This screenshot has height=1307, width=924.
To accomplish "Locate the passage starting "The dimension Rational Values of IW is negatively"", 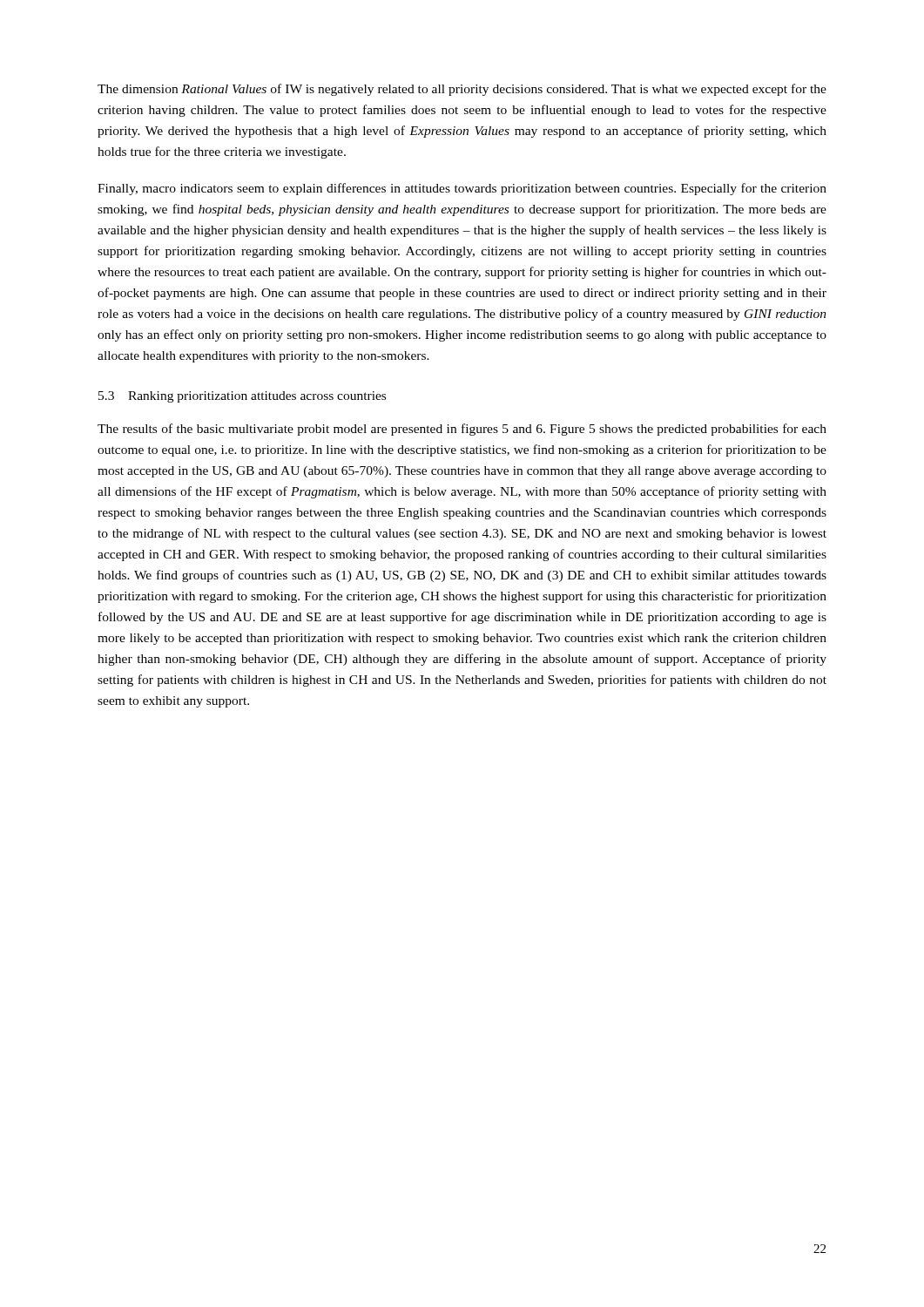I will tap(462, 120).
